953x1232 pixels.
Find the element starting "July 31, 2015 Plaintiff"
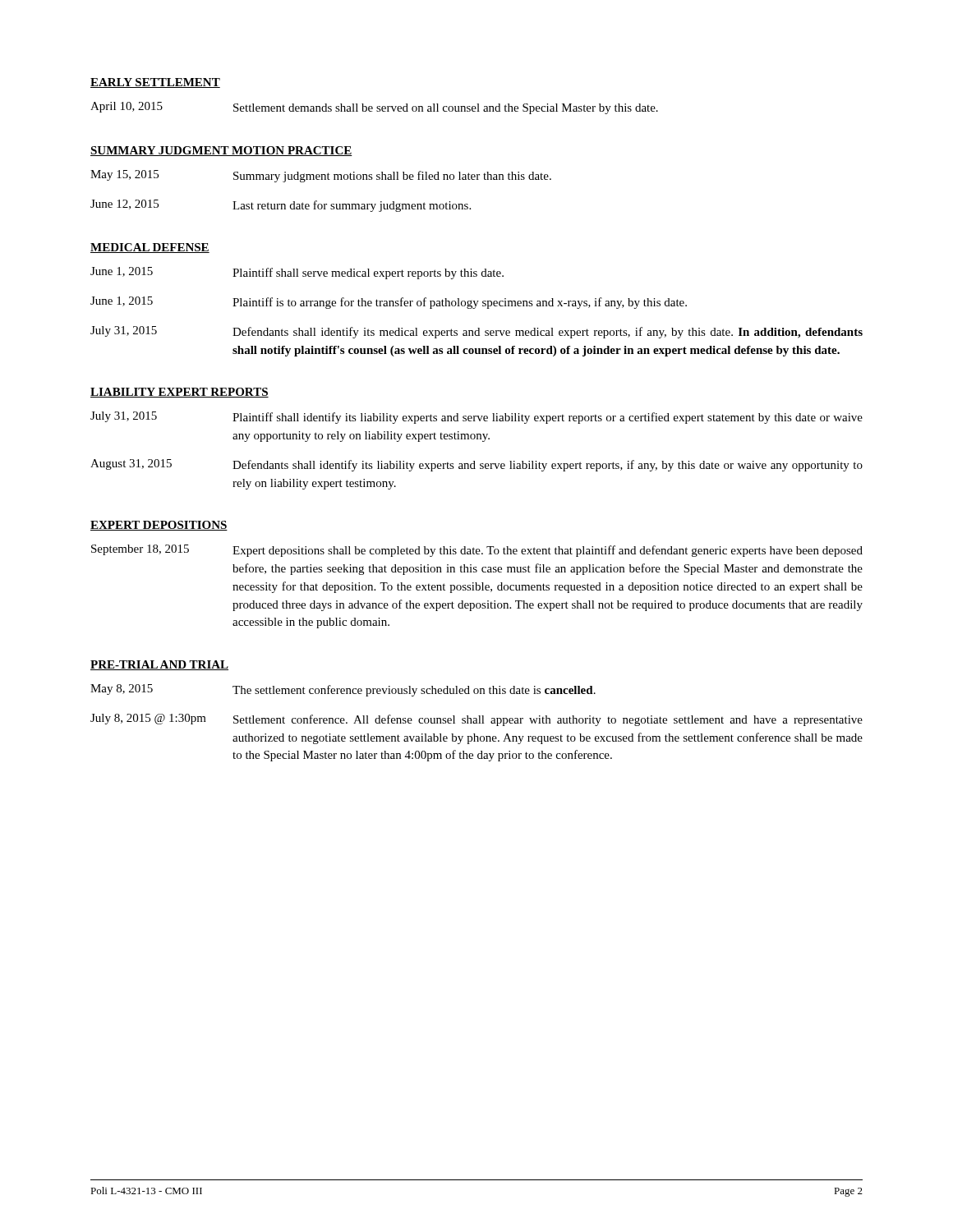tap(476, 427)
